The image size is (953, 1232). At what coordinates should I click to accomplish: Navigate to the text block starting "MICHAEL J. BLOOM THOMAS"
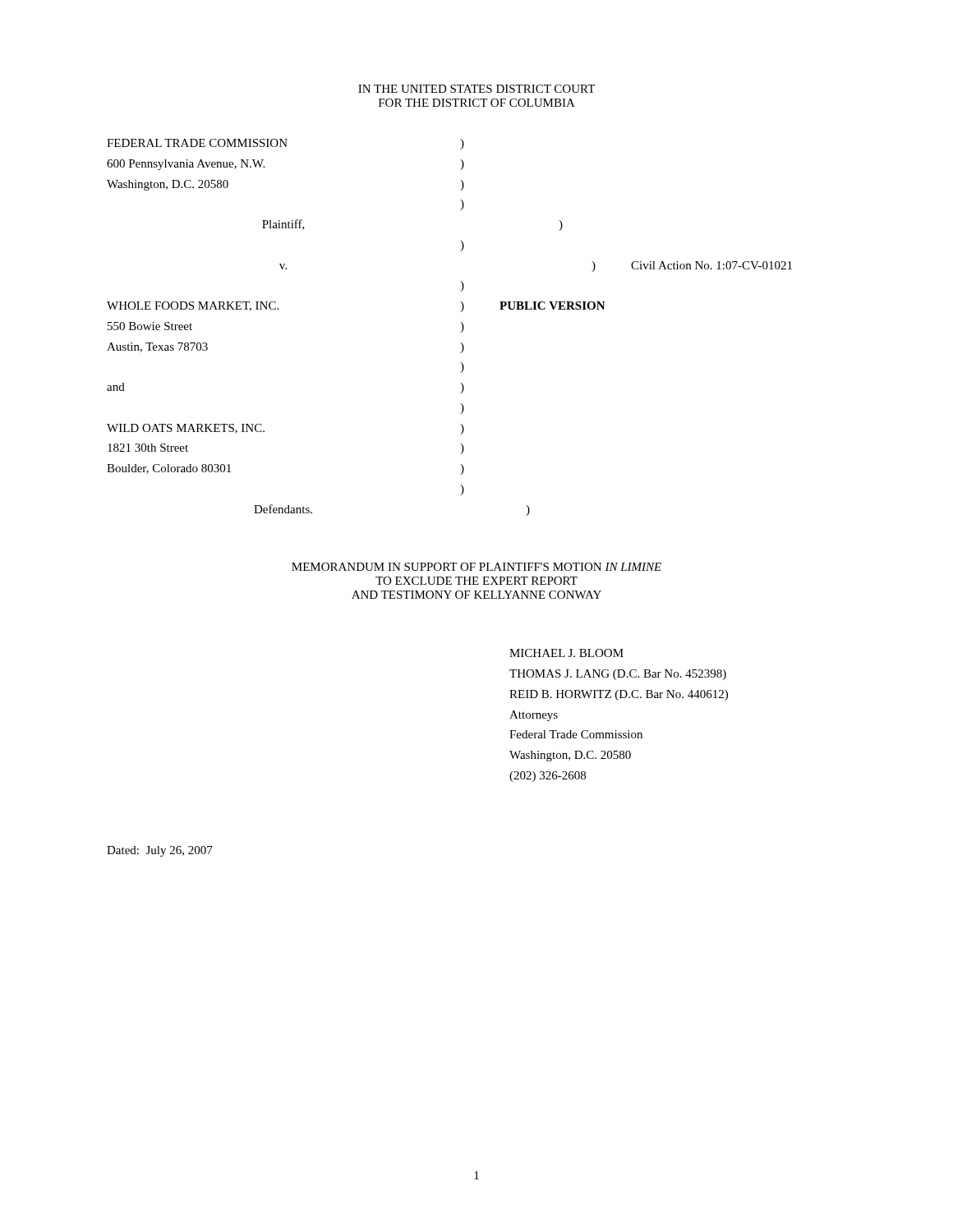[566, 653]
